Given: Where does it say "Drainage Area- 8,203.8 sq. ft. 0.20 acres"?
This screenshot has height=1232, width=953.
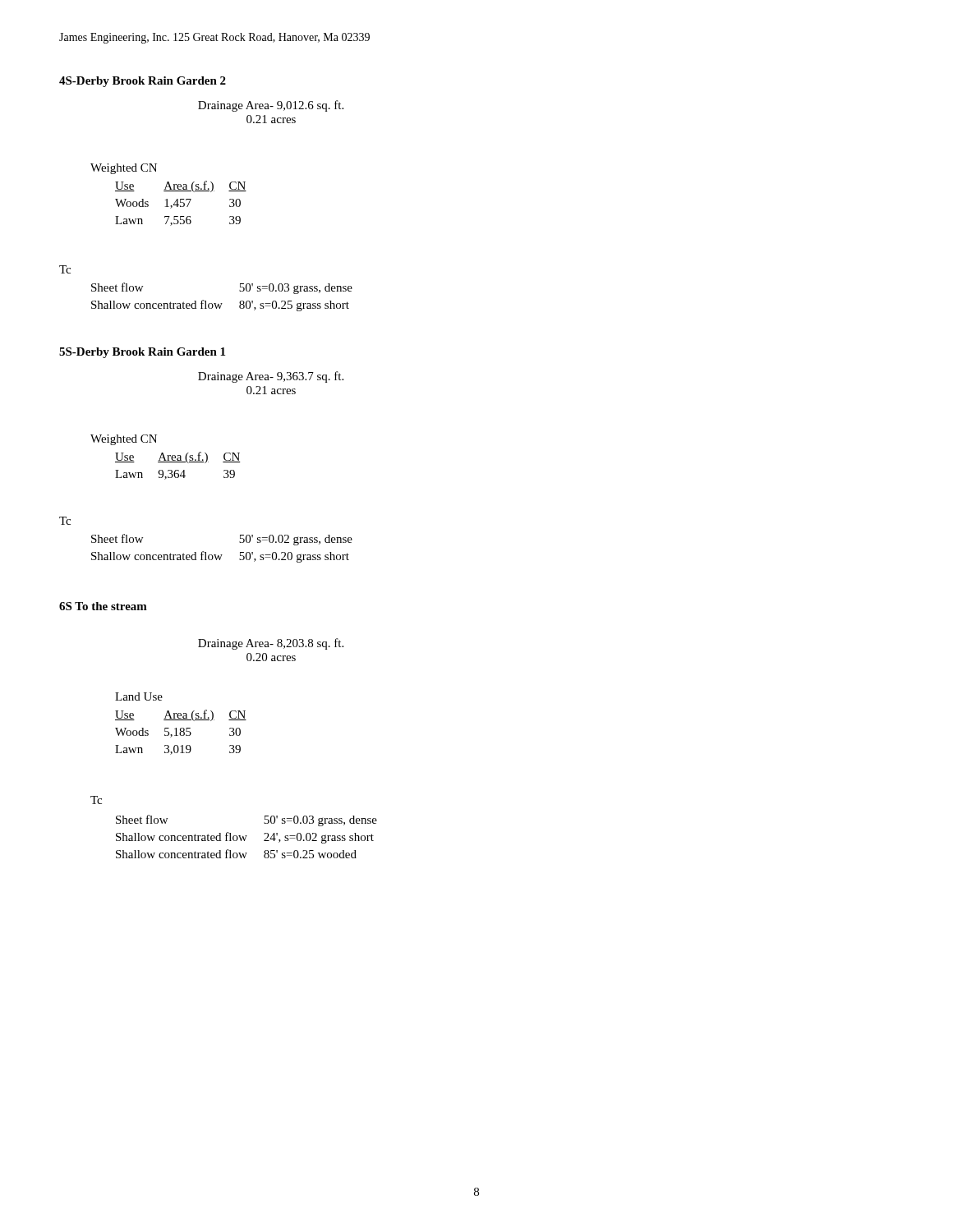Looking at the screenshot, I should 271,650.
